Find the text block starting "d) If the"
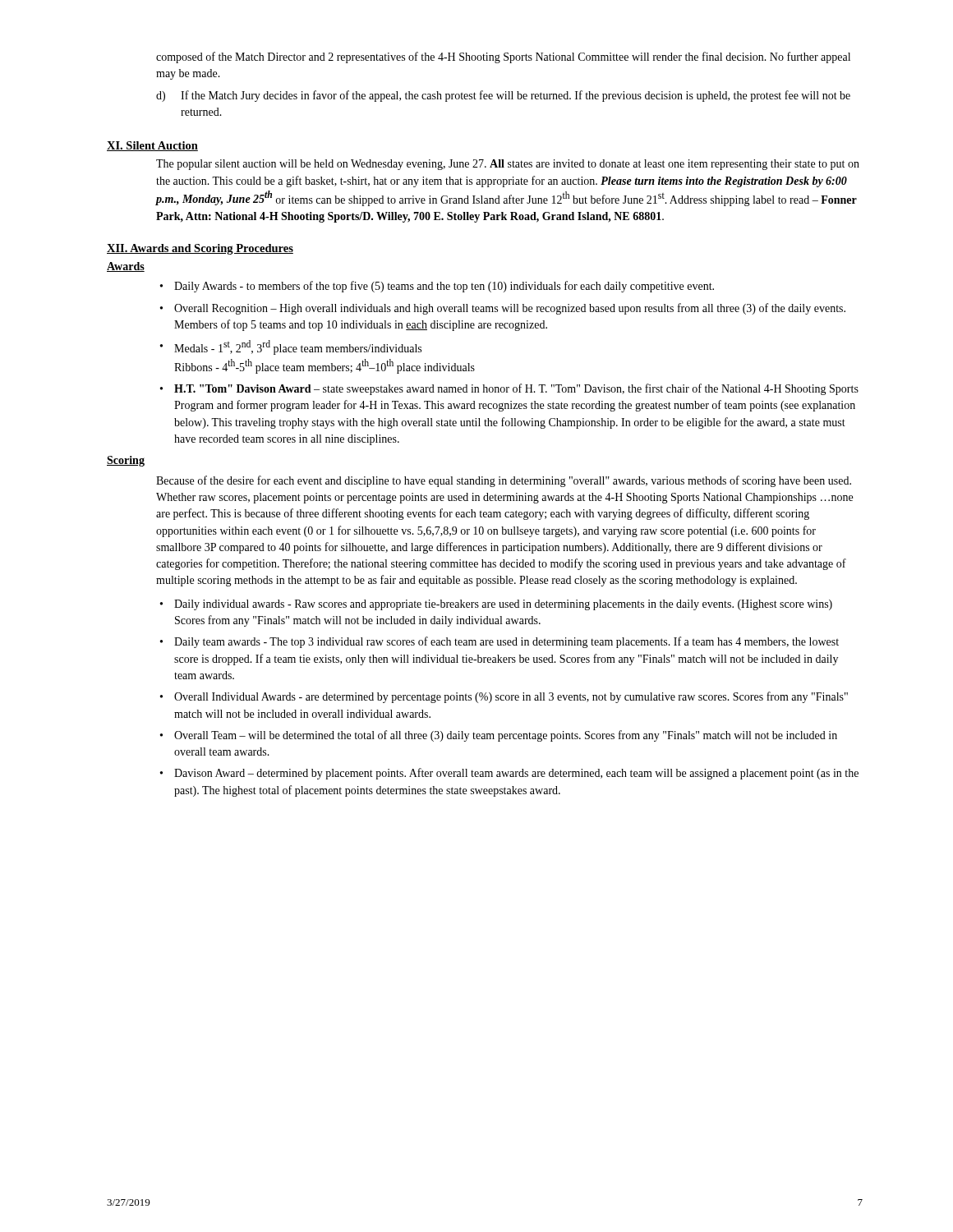This screenshot has width=953, height=1232. tap(509, 104)
